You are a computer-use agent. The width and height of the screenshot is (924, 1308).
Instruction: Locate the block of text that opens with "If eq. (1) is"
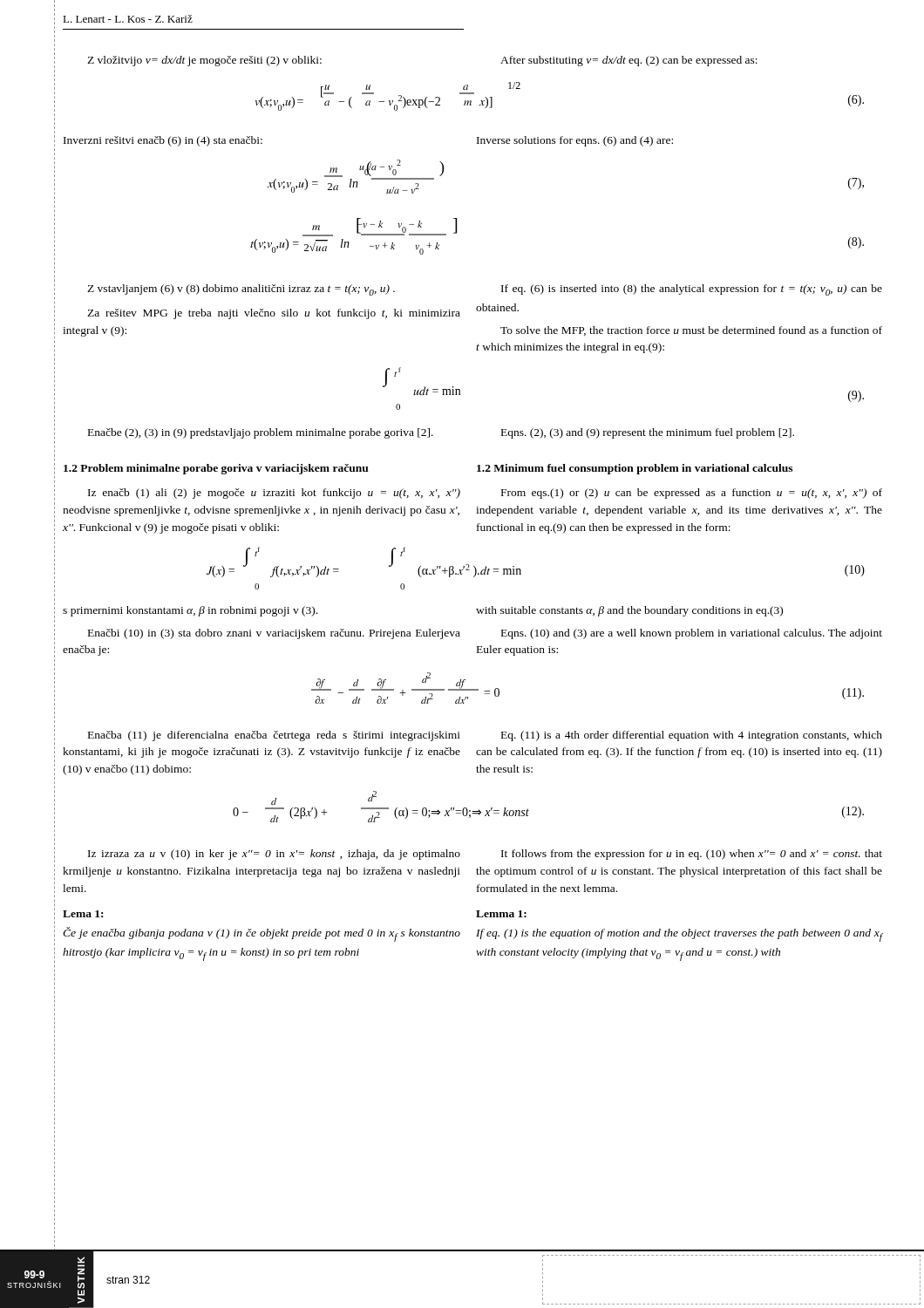coord(679,943)
